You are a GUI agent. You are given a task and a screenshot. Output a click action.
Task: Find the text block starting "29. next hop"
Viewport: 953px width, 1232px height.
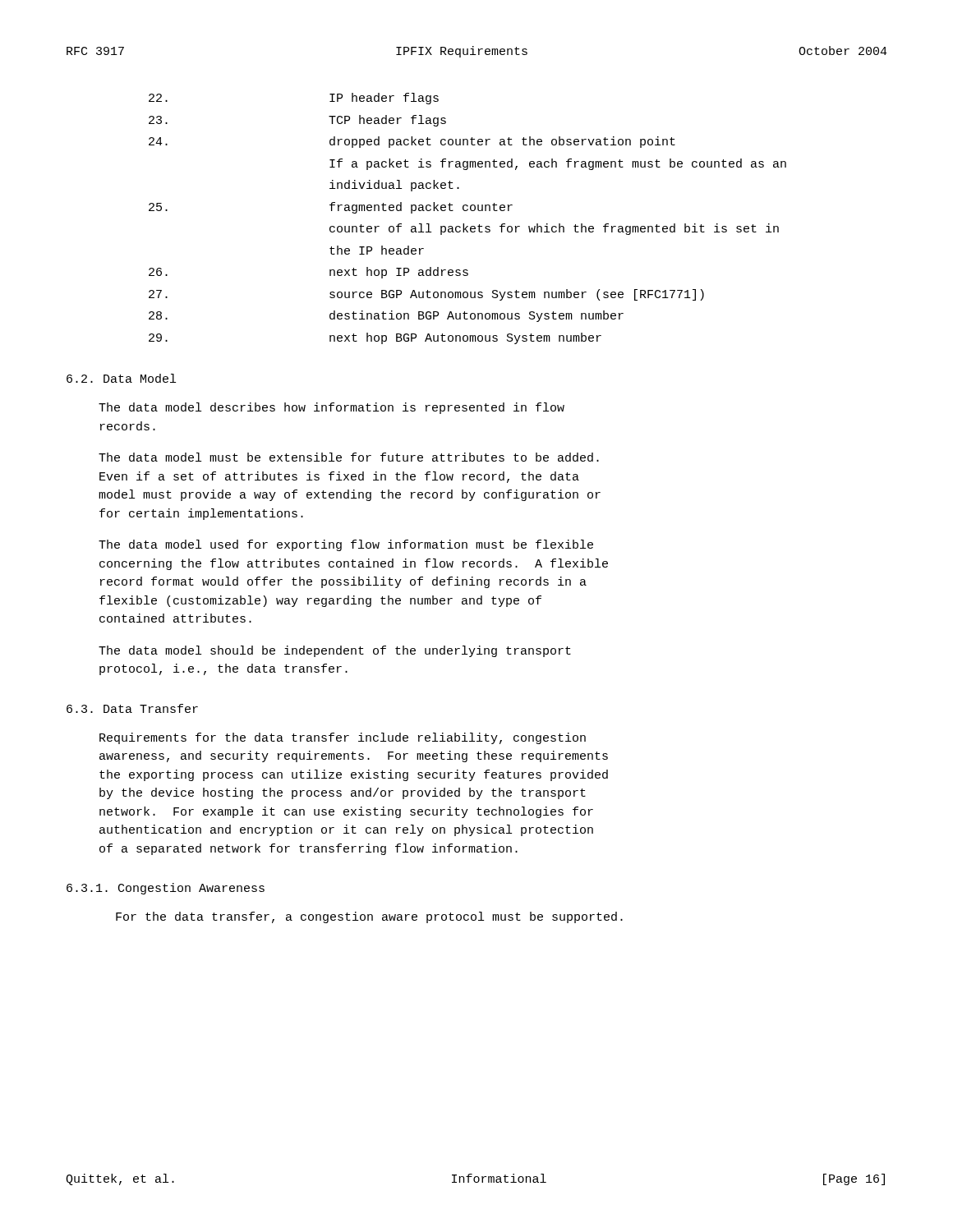click(x=334, y=339)
